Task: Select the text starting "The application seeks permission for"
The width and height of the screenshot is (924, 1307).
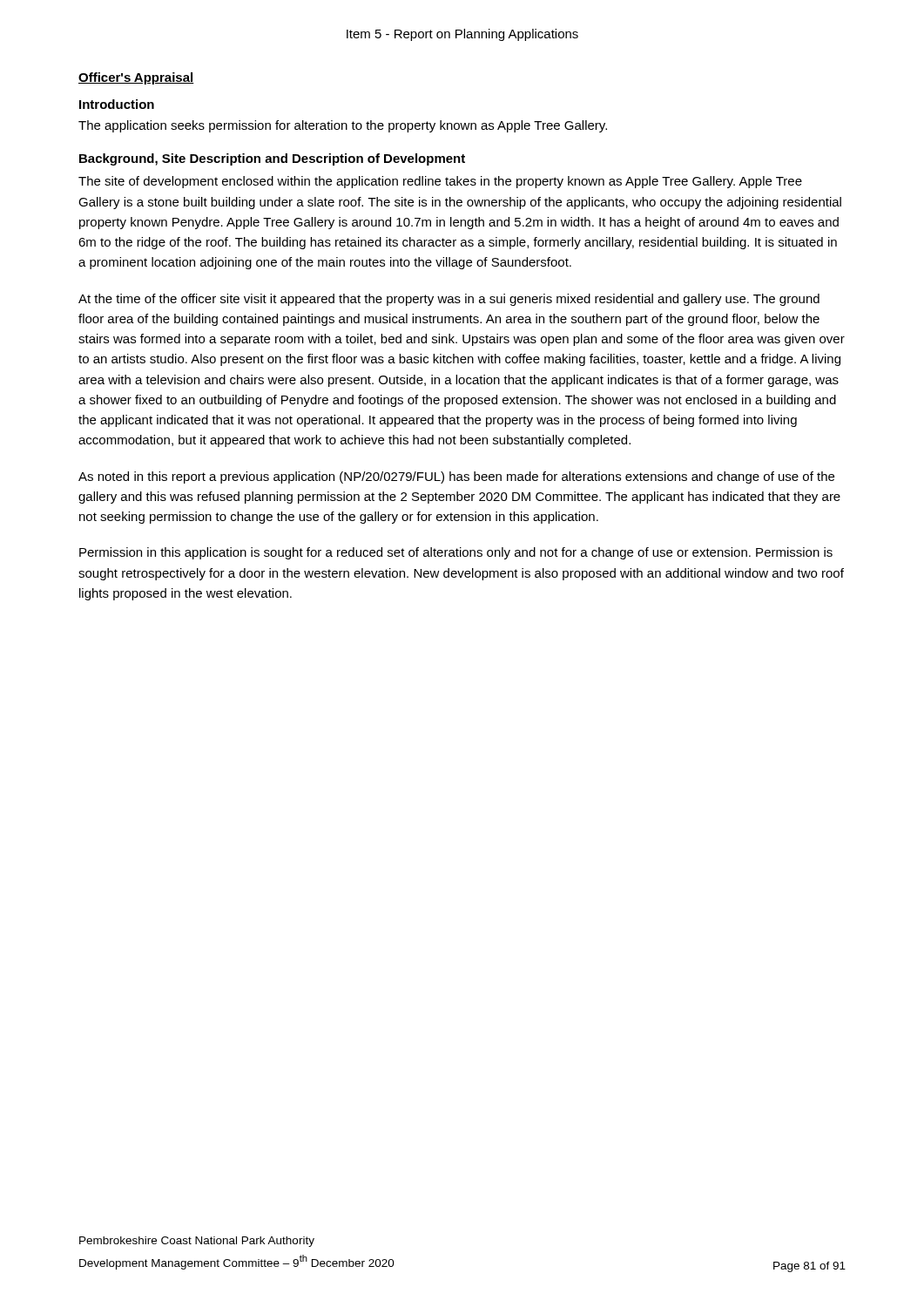Action: [x=343, y=125]
